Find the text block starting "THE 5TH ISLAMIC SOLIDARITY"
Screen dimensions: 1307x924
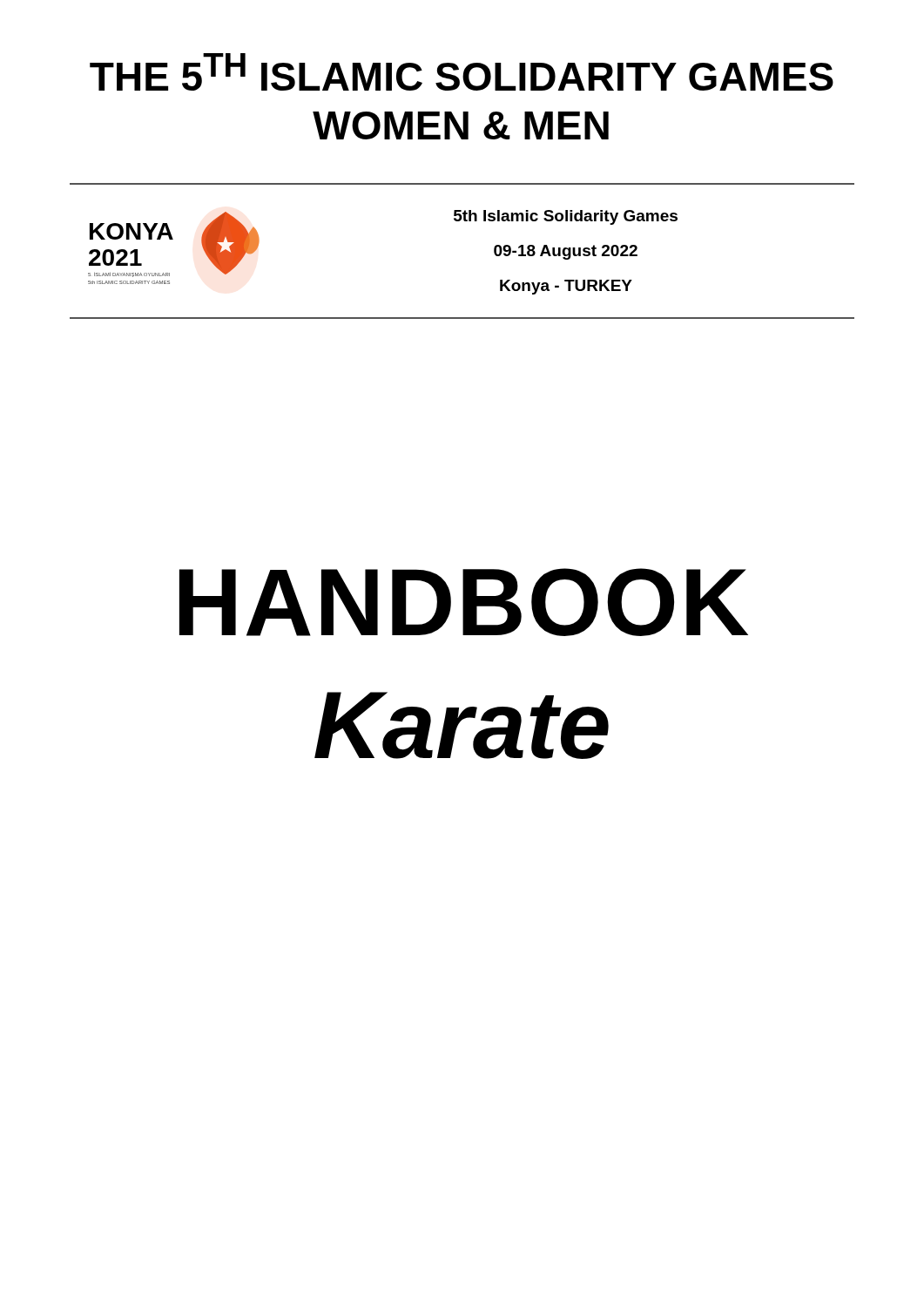pos(462,98)
